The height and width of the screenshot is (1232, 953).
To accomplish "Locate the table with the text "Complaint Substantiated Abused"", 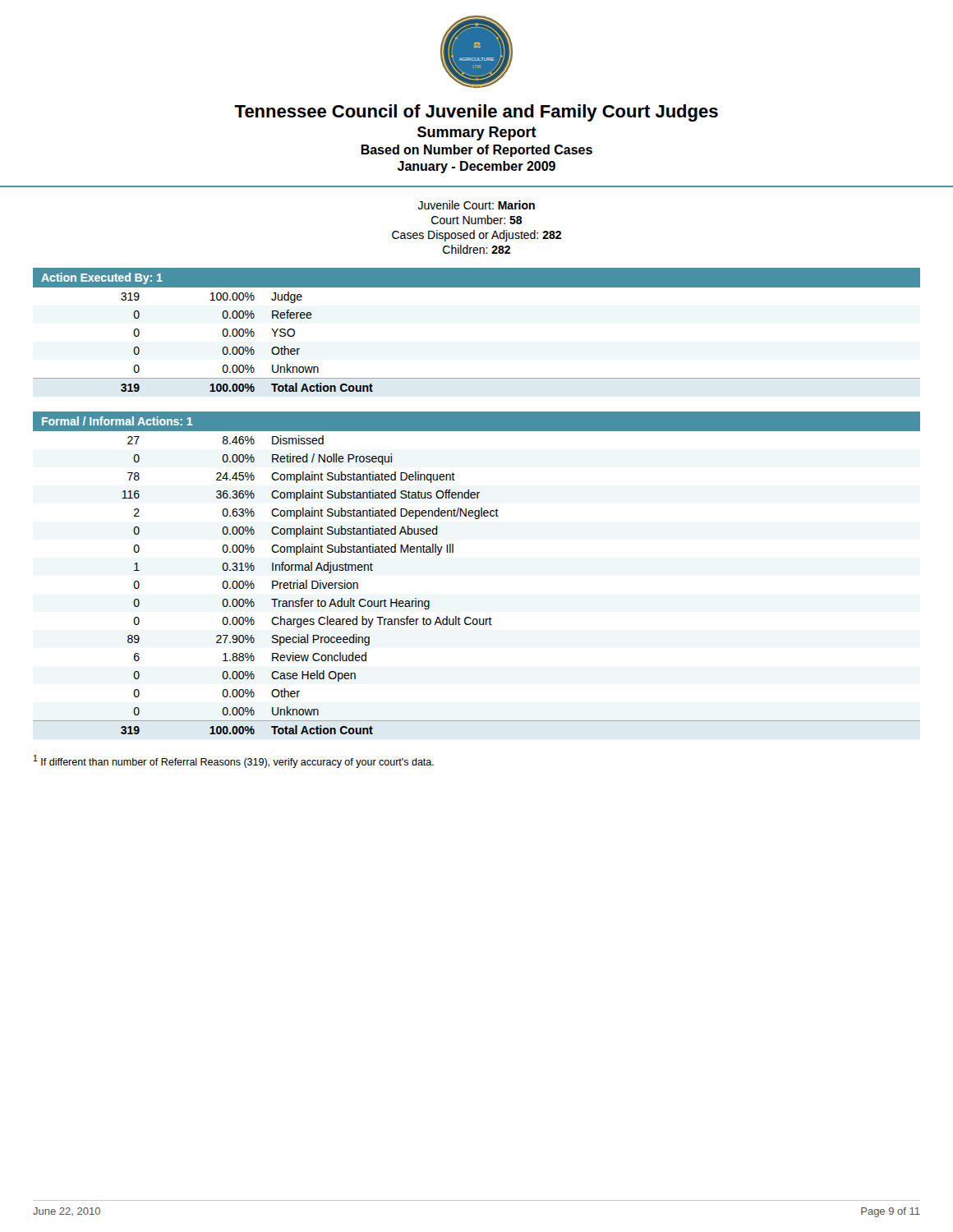I will (x=476, y=585).
